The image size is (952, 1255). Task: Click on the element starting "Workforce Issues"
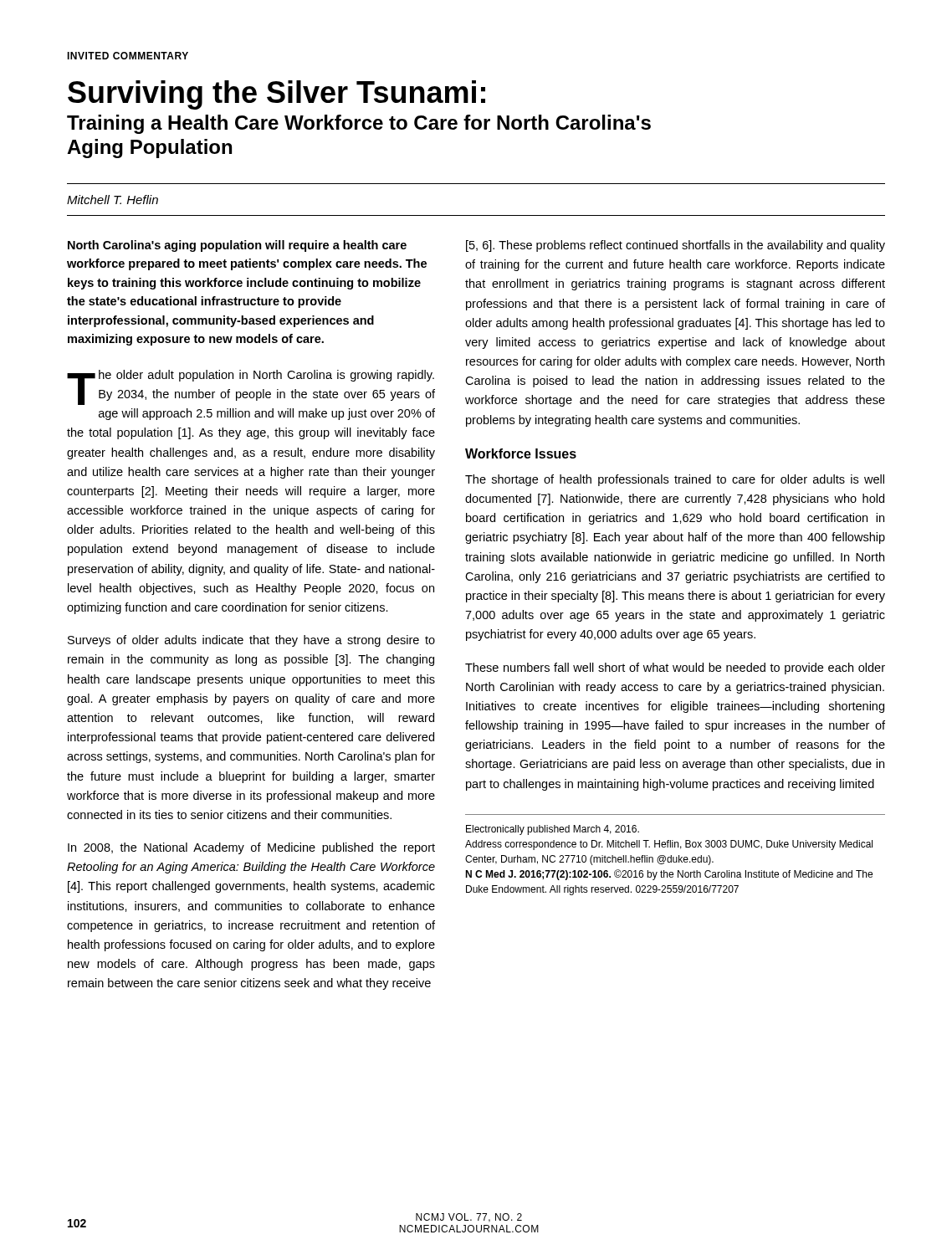pyautogui.click(x=521, y=454)
